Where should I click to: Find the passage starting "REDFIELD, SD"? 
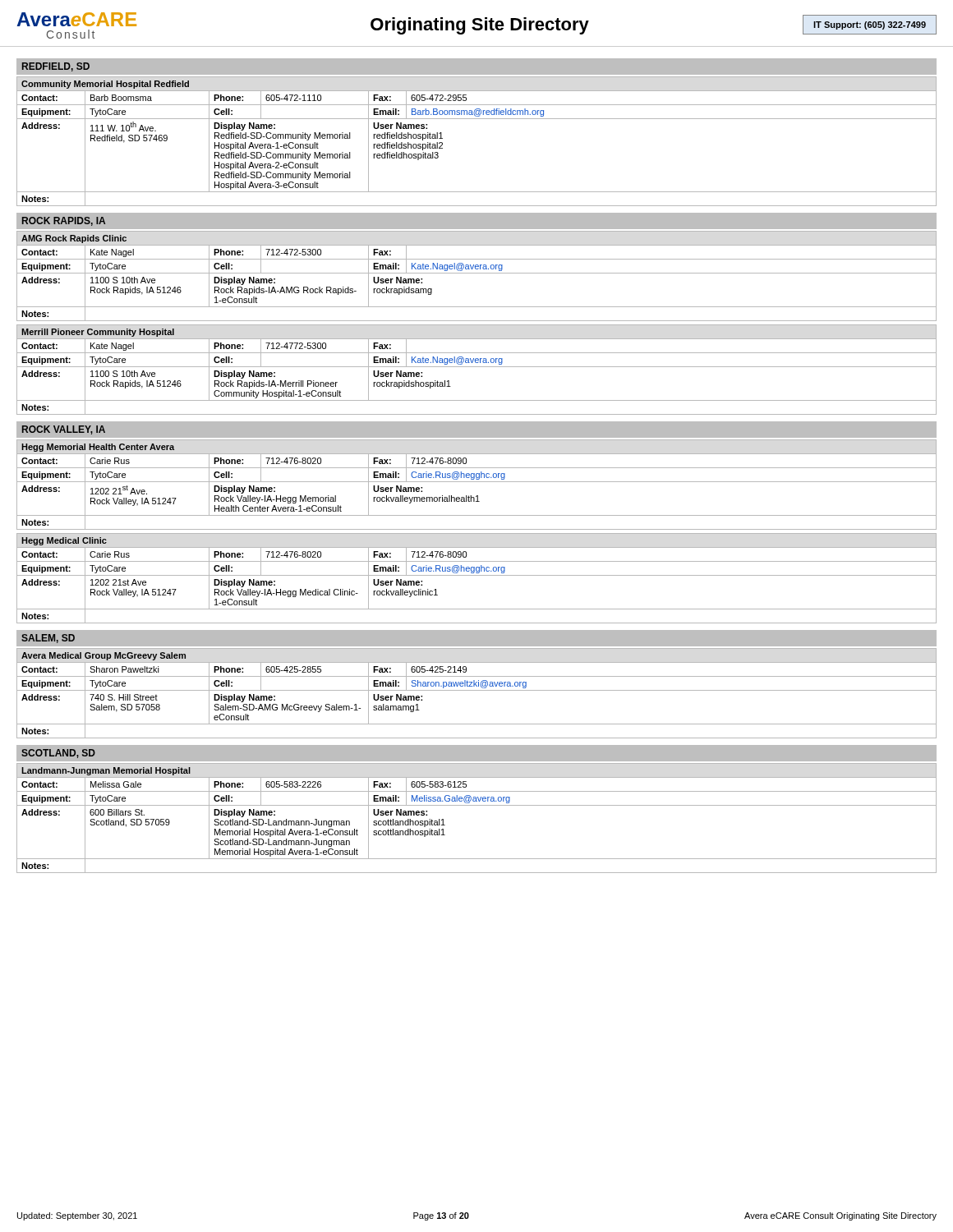[56, 67]
